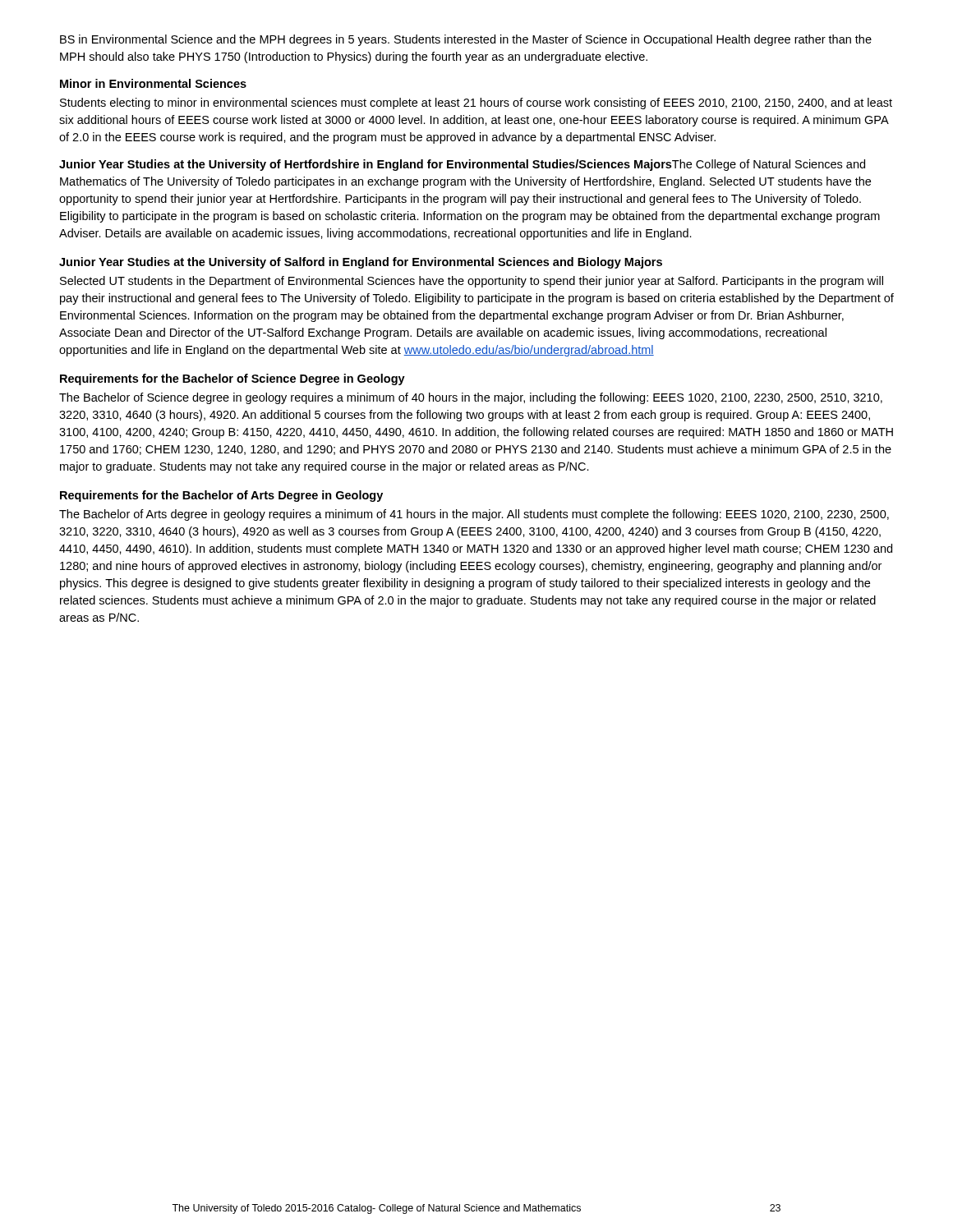This screenshot has width=953, height=1232.
Task: Find the section header that says "Requirements for the Bachelor of Arts Degree"
Action: pyautogui.click(x=221, y=496)
